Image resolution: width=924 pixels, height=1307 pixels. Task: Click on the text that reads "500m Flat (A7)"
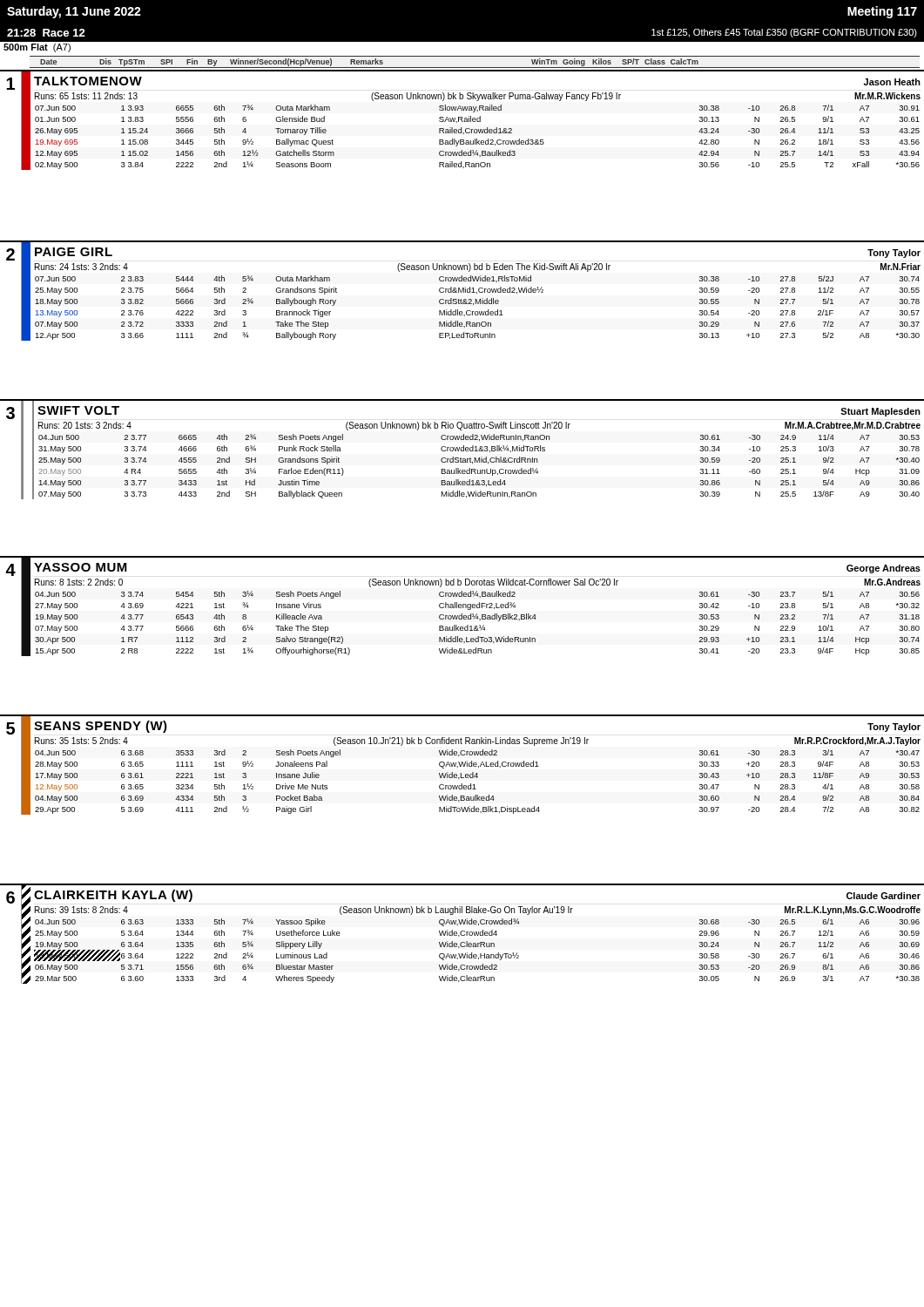37,47
